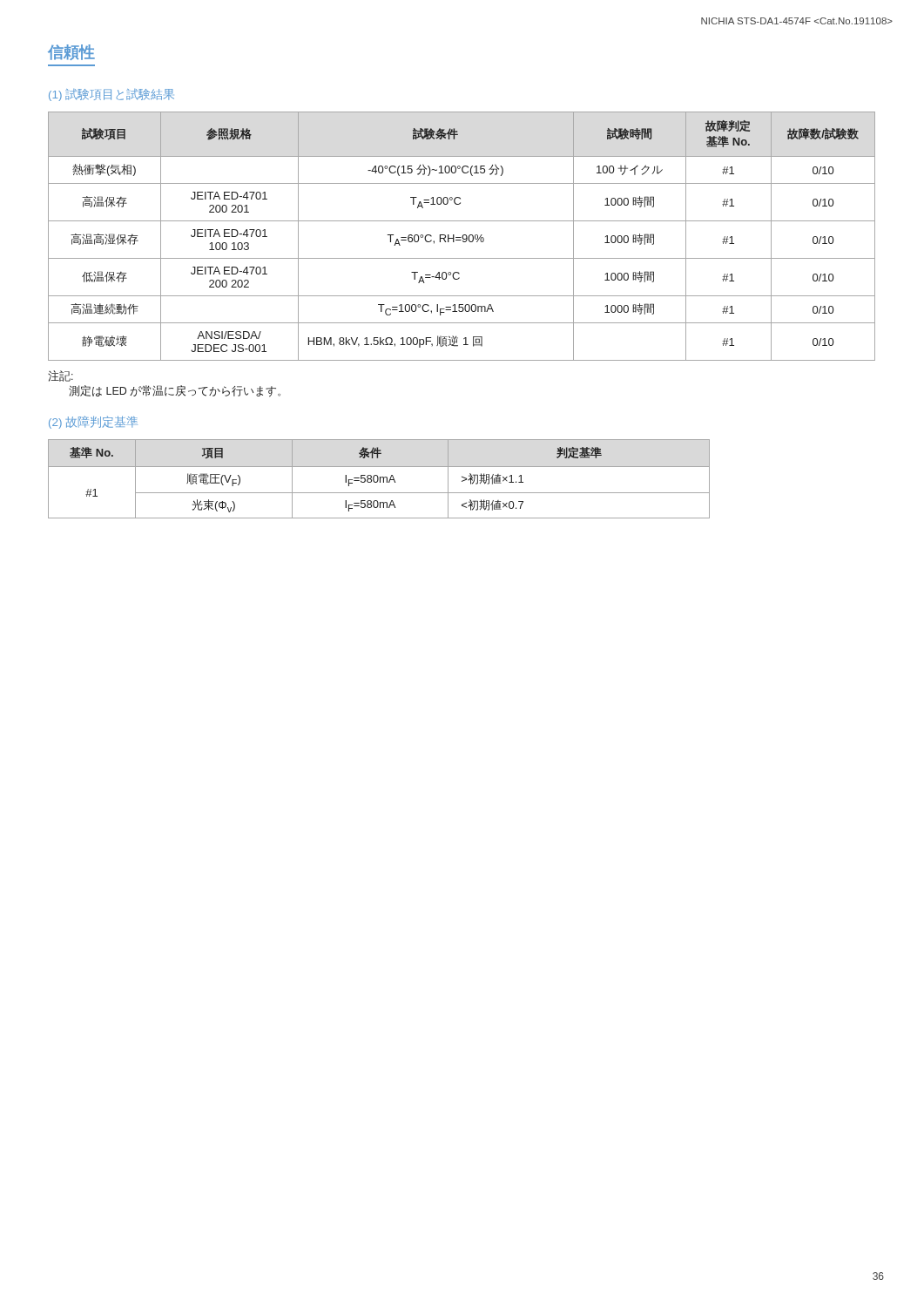Click on the section header that says "(2) 故障判定基準"
Screen dimensions: 1307x924
[x=93, y=422]
